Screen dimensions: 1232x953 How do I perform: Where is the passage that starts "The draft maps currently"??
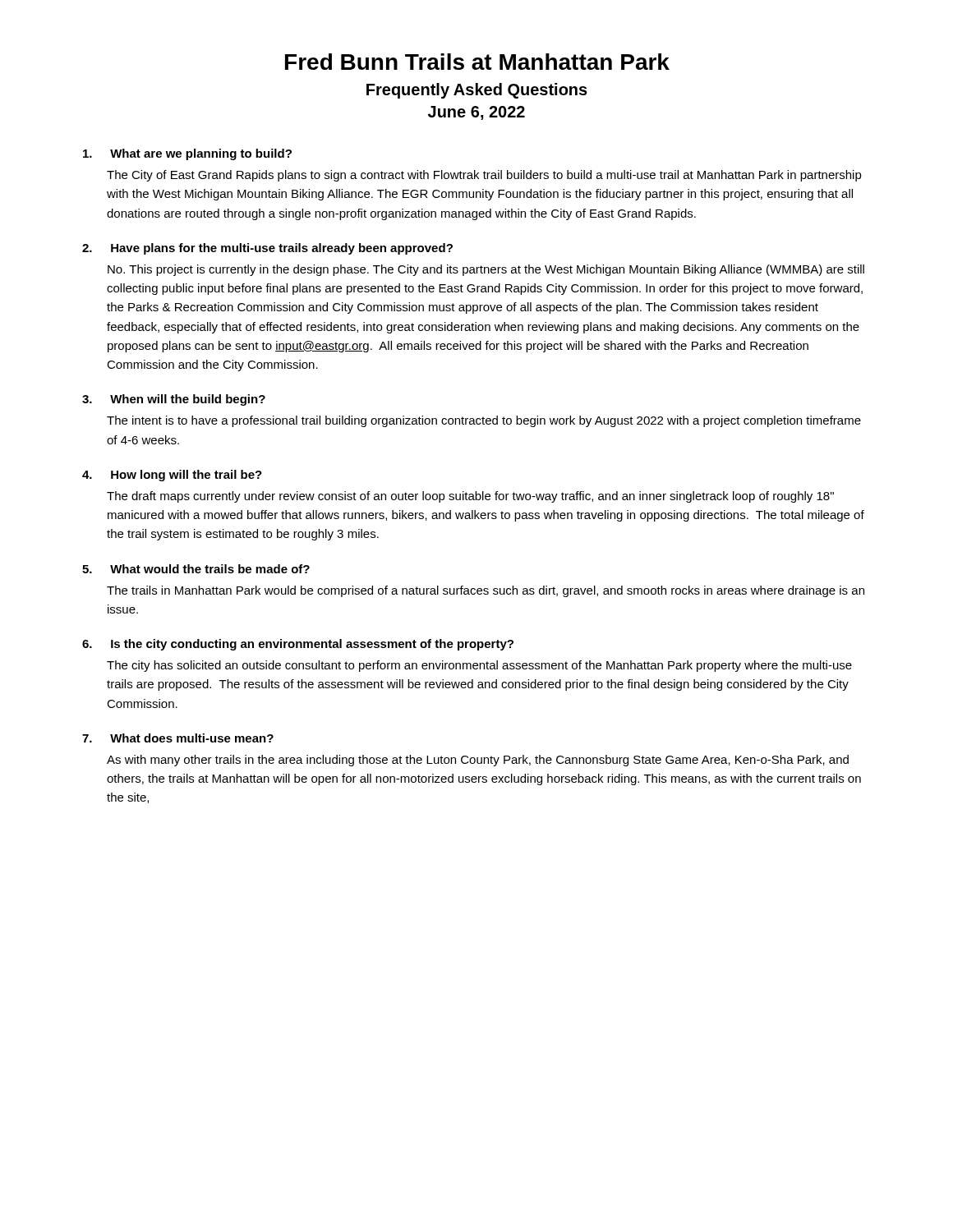(x=485, y=515)
